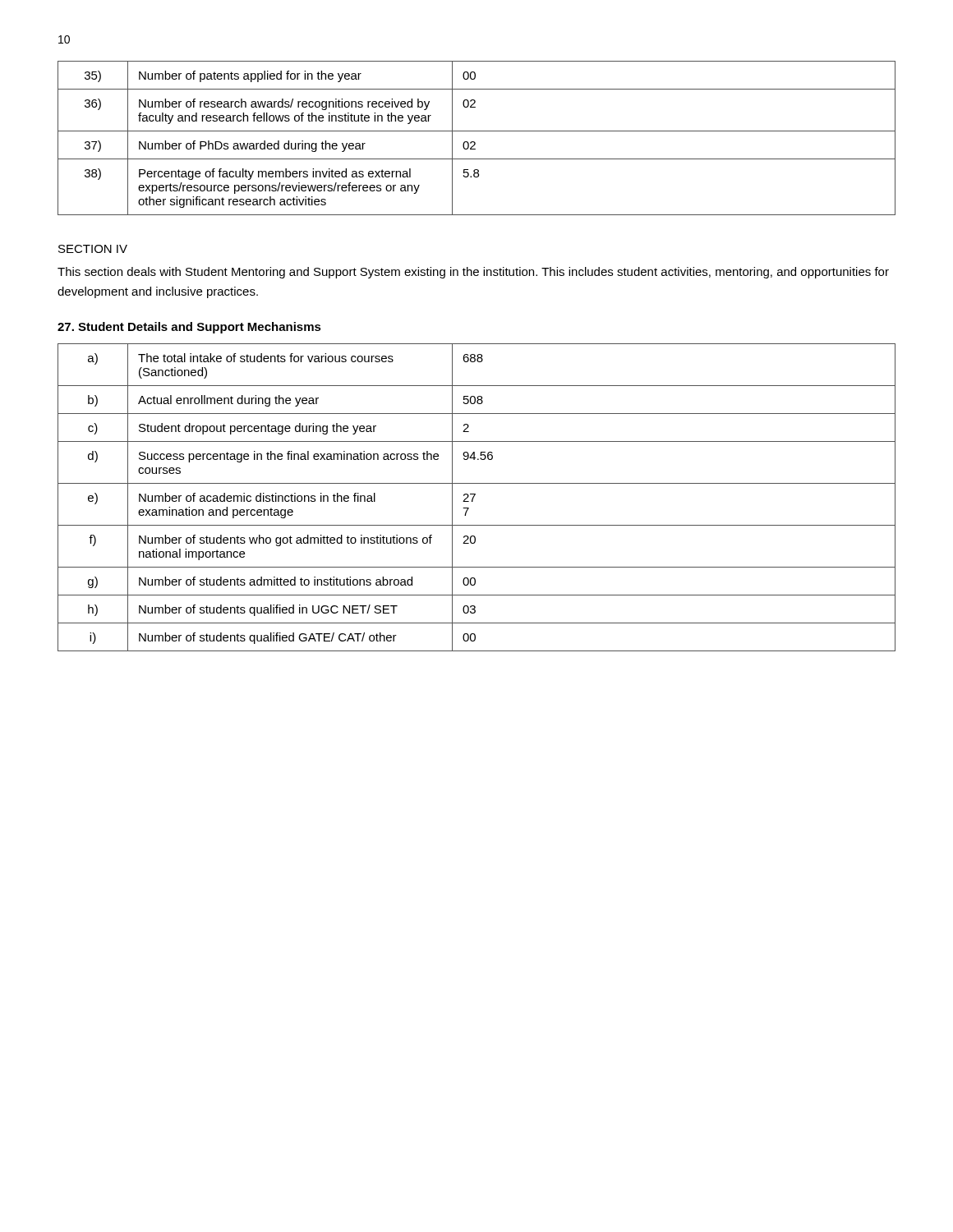Click on the passage starting "This section deals with Student Mentoring and"
The height and width of the screenshot is (1232, 953).
coord(473,281)
